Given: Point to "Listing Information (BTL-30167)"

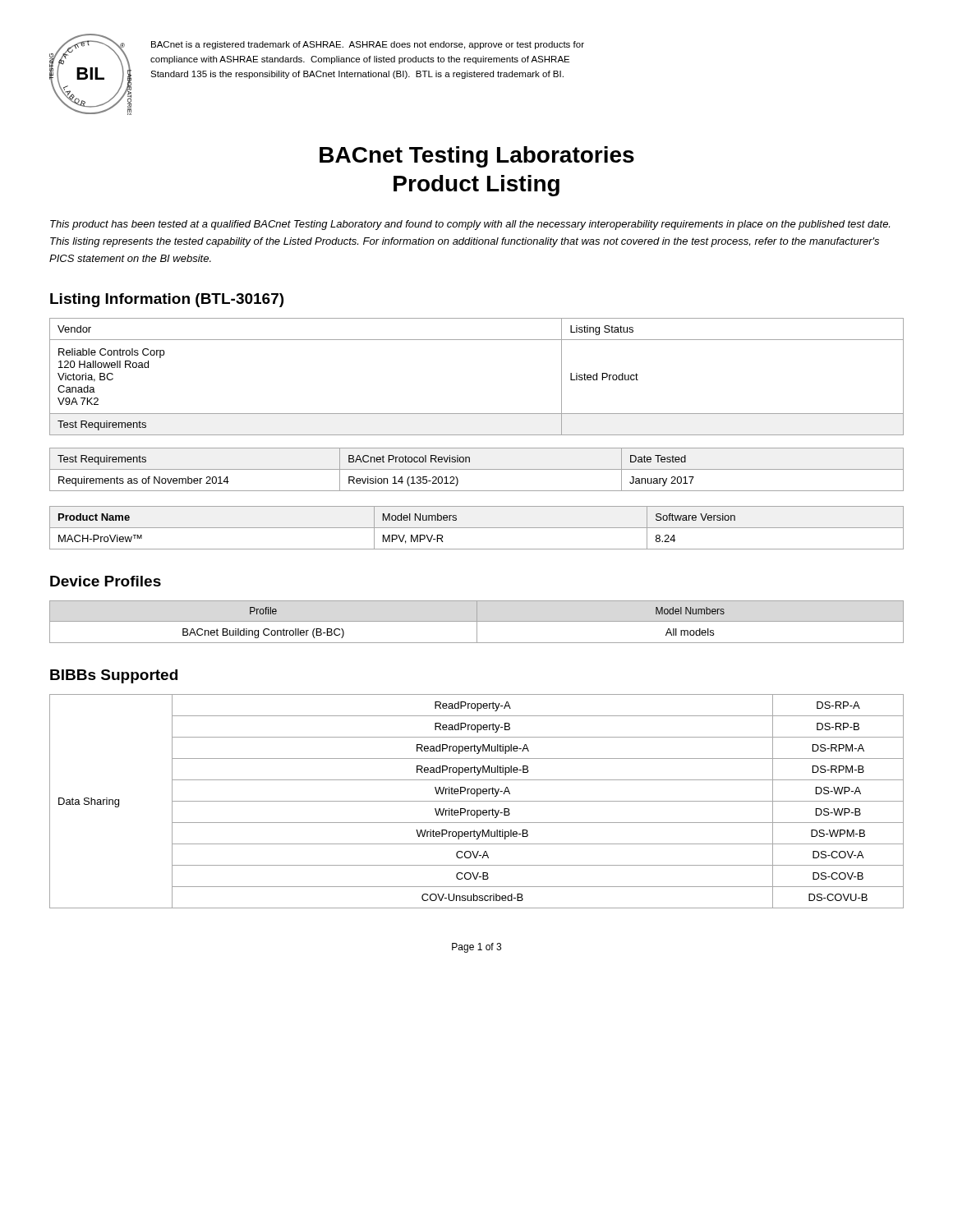Looking at the screenshot, I should click(x=167, y=299).
